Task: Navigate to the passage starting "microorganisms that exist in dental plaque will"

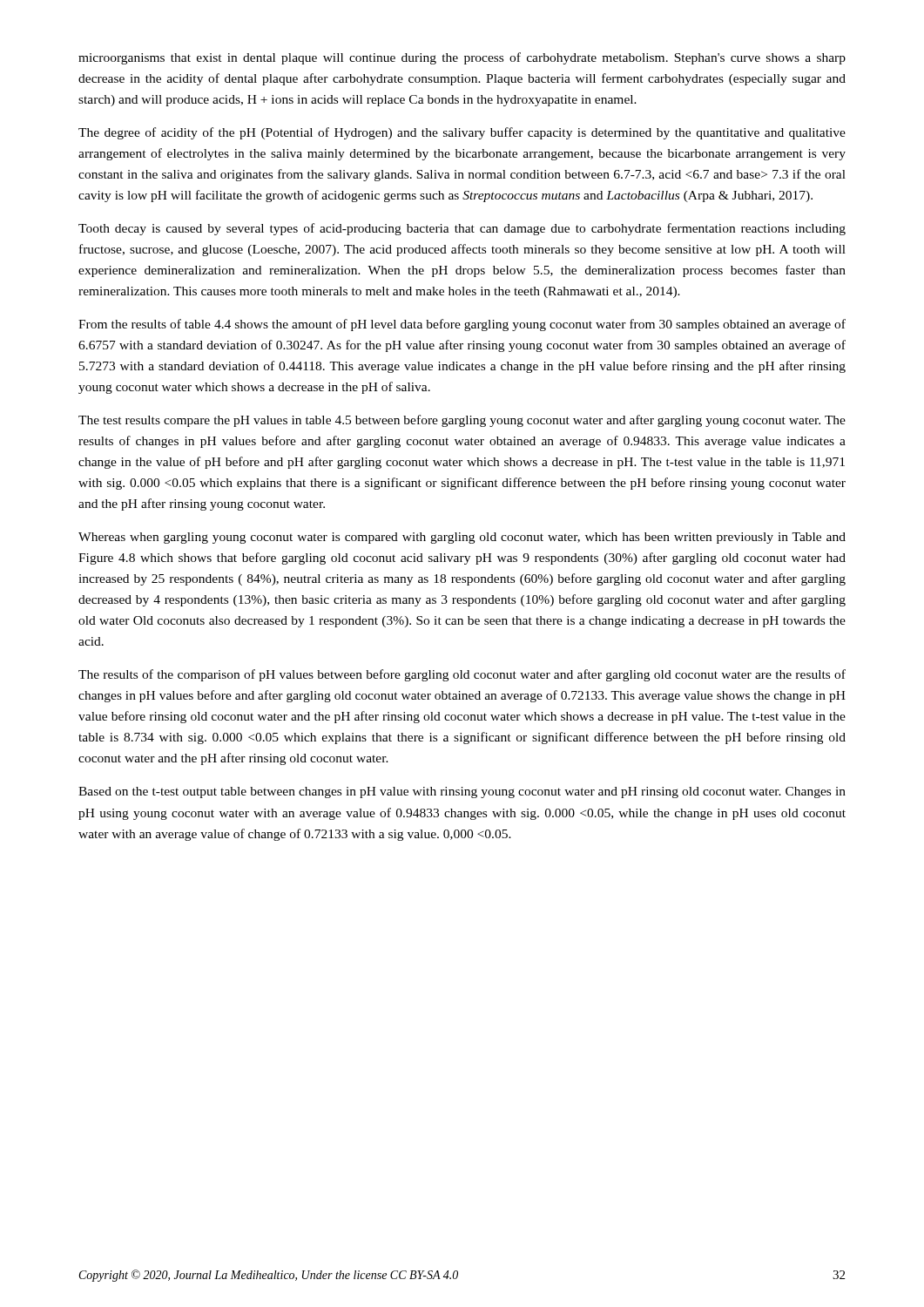Action: [x=462, y=78]
